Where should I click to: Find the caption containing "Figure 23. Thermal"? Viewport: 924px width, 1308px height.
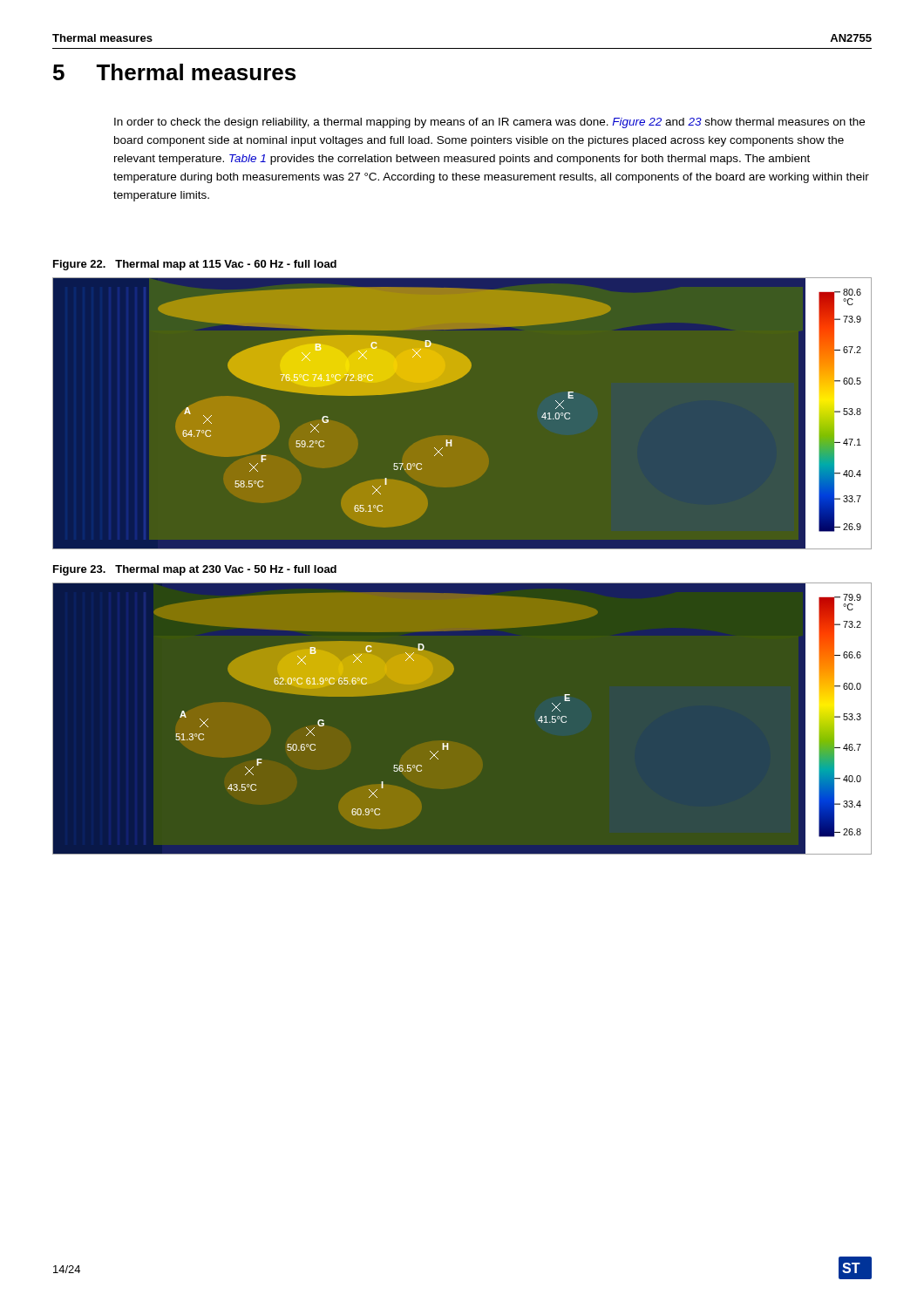(x=195, y=569)
